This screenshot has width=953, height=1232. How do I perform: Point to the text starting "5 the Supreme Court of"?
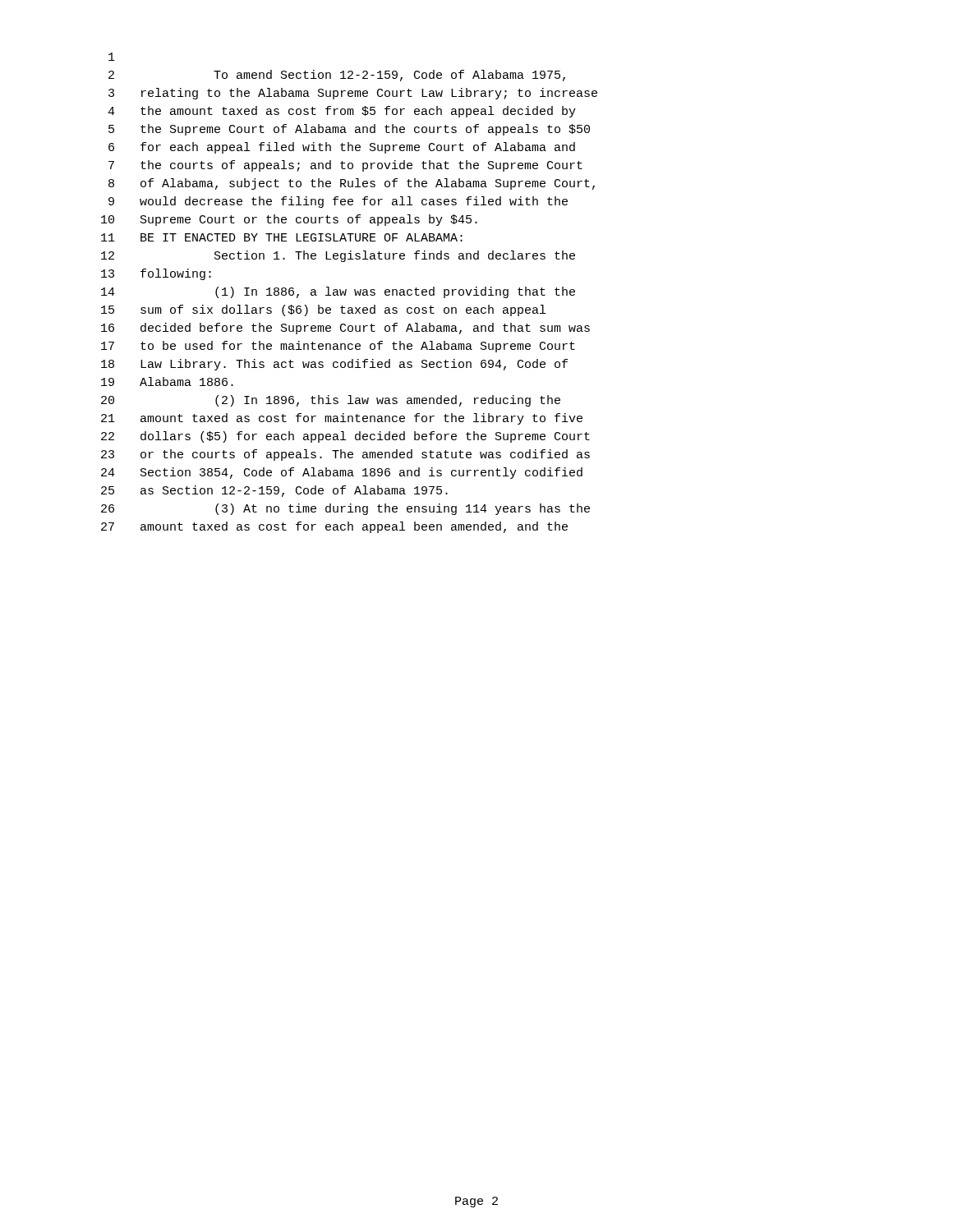pos(476,131)
